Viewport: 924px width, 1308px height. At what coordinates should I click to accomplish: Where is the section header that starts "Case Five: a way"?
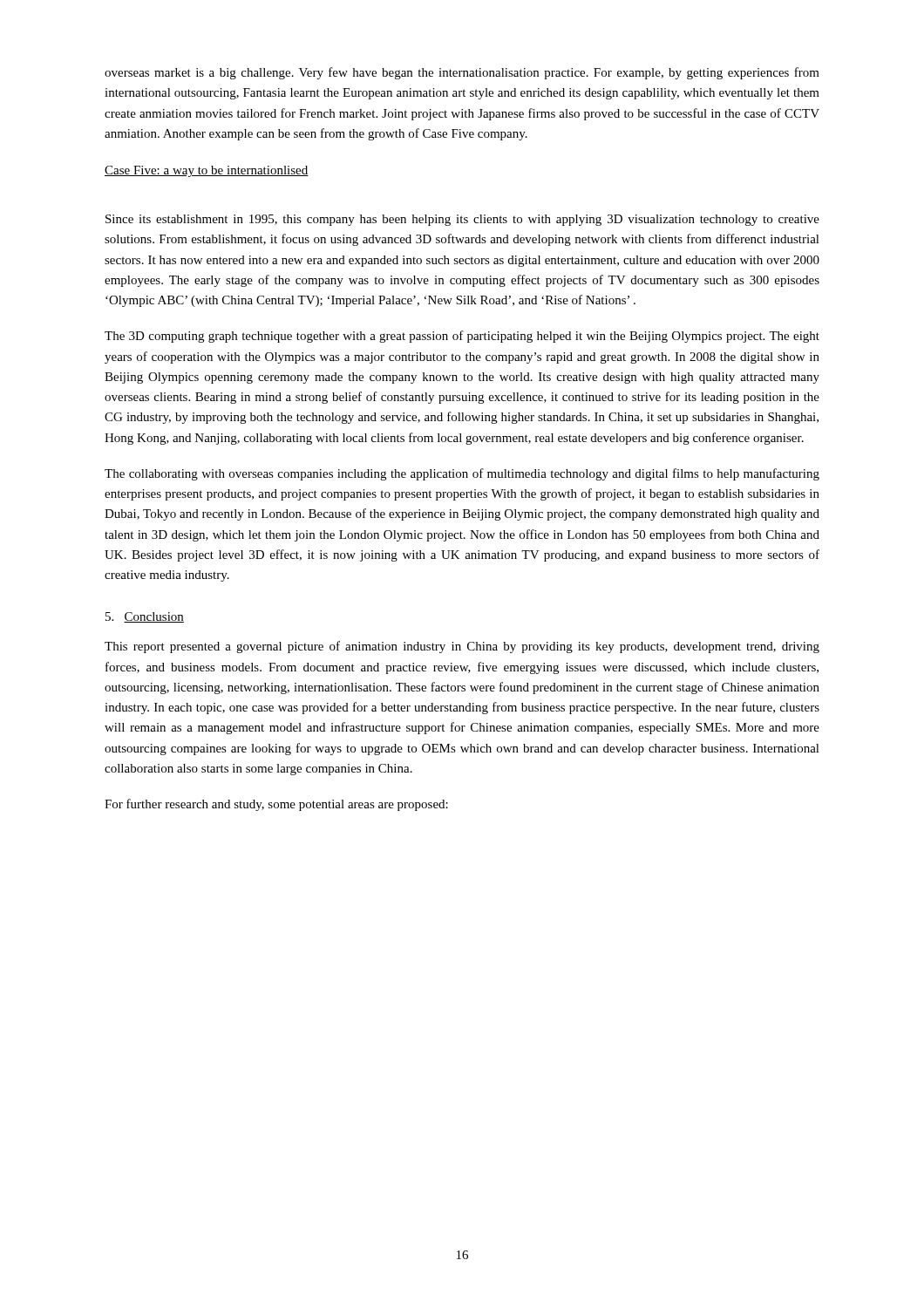206,170
